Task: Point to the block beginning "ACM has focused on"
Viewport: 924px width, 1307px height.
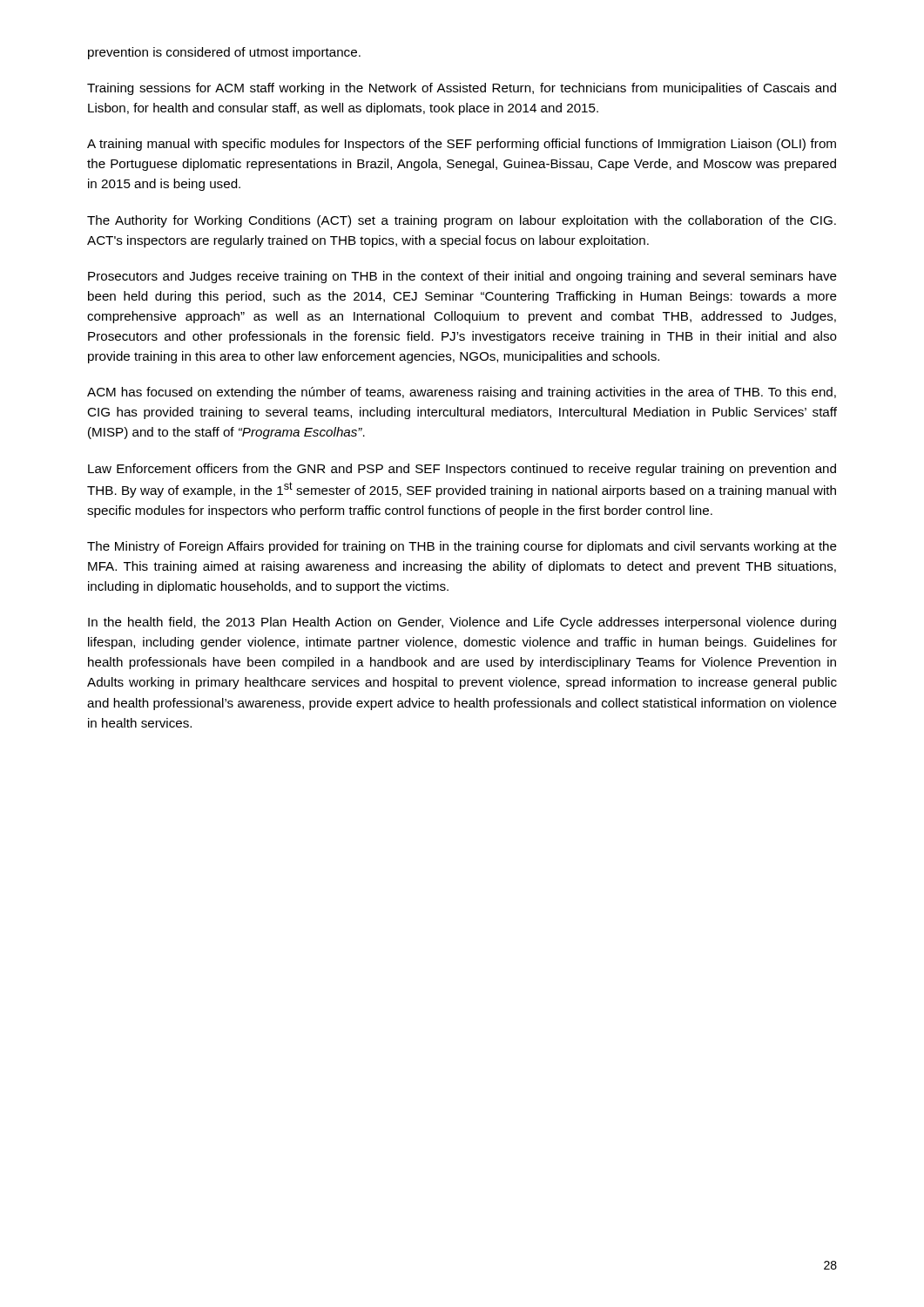Action: [x=462, y=412]
